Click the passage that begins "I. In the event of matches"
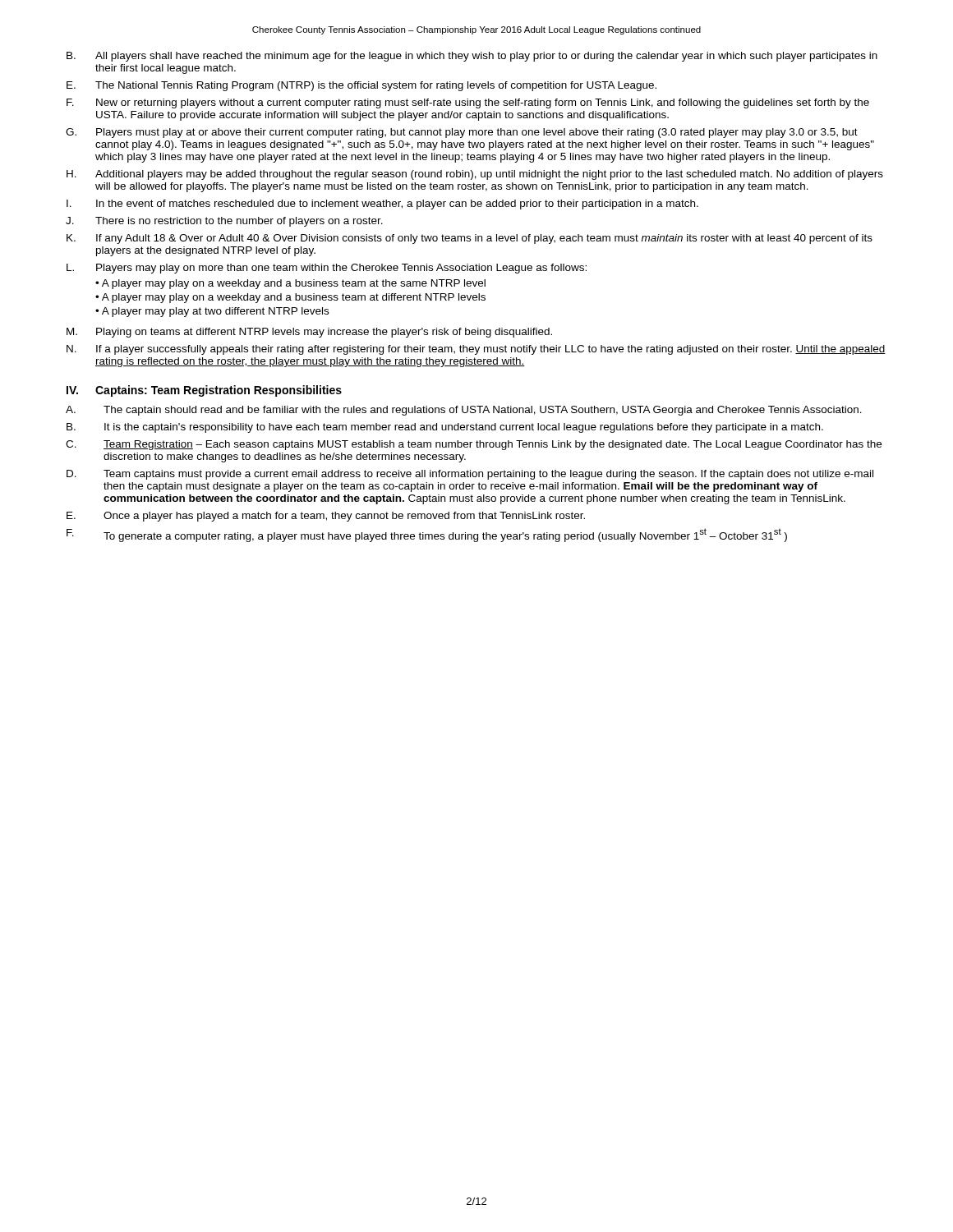 pos(476,203)
